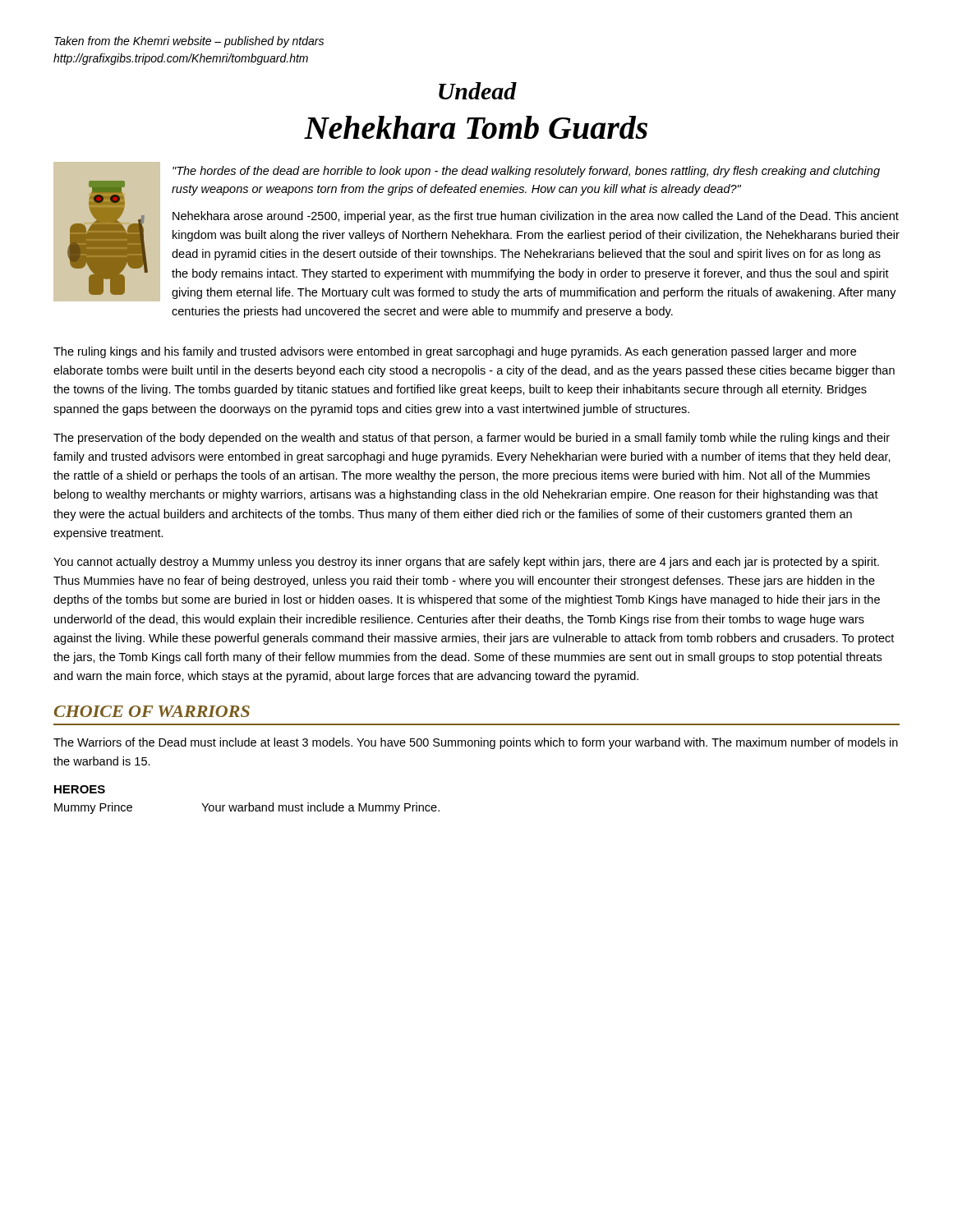This screenshot has height=1232, width=953.
Task: Select the section header containing "CHOICE OF WARRIORS"
Action: tap(476, 713)
